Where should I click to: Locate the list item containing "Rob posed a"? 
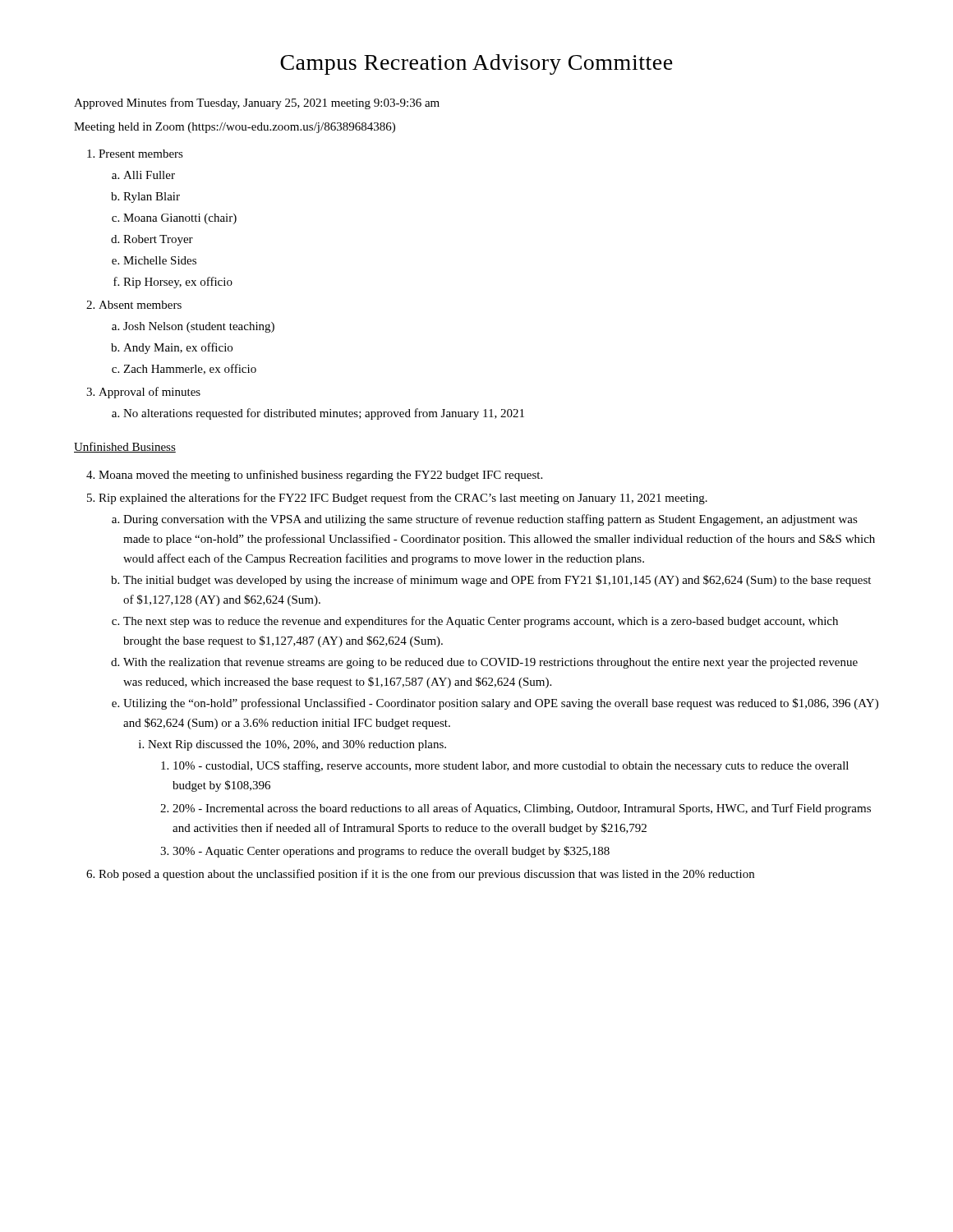click(x=427, y=873)
